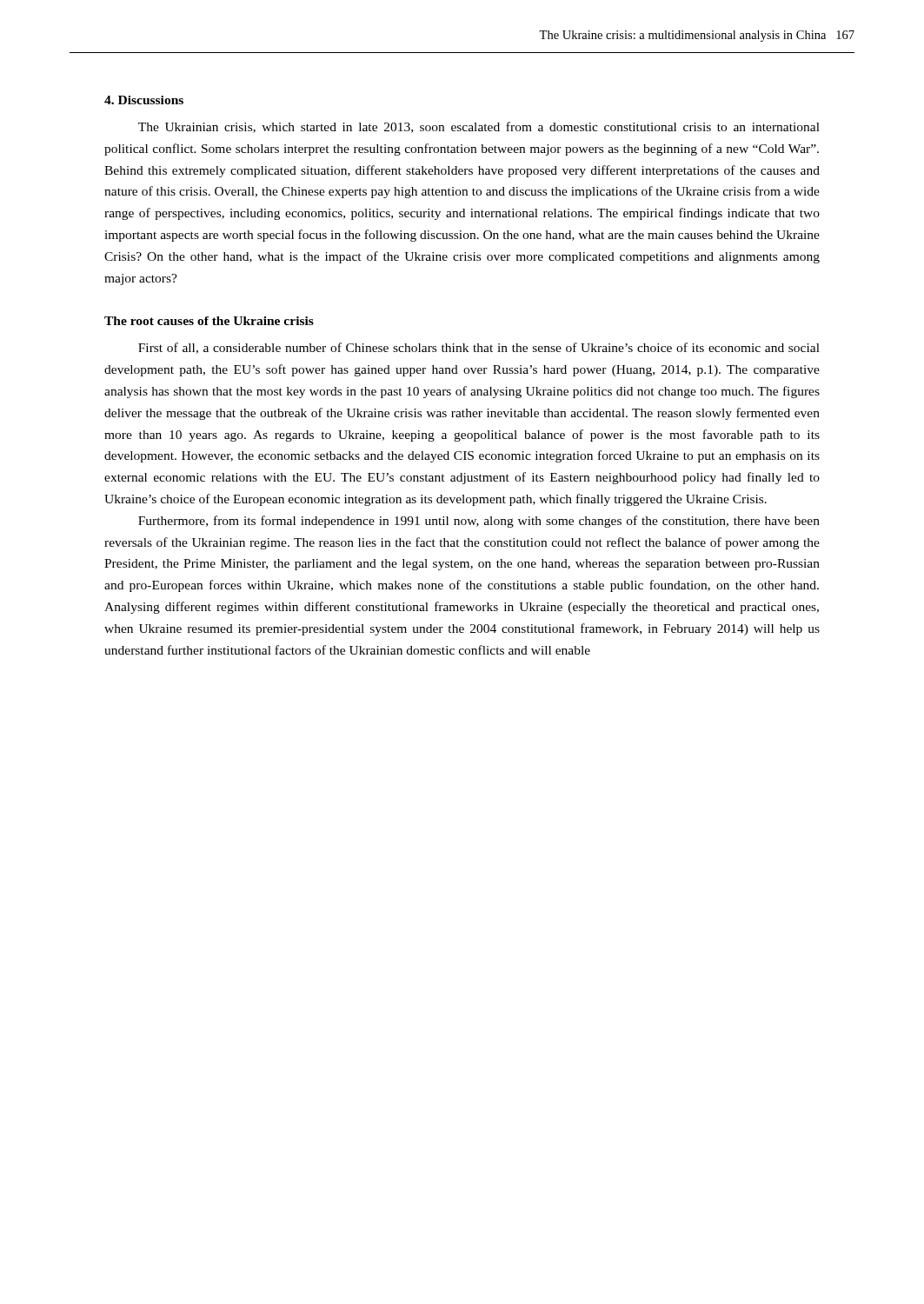Click where it says "The root causes of the Ukraine crisis"
924x1304 pixels.
pyautogui.click(x=209, y=321)
